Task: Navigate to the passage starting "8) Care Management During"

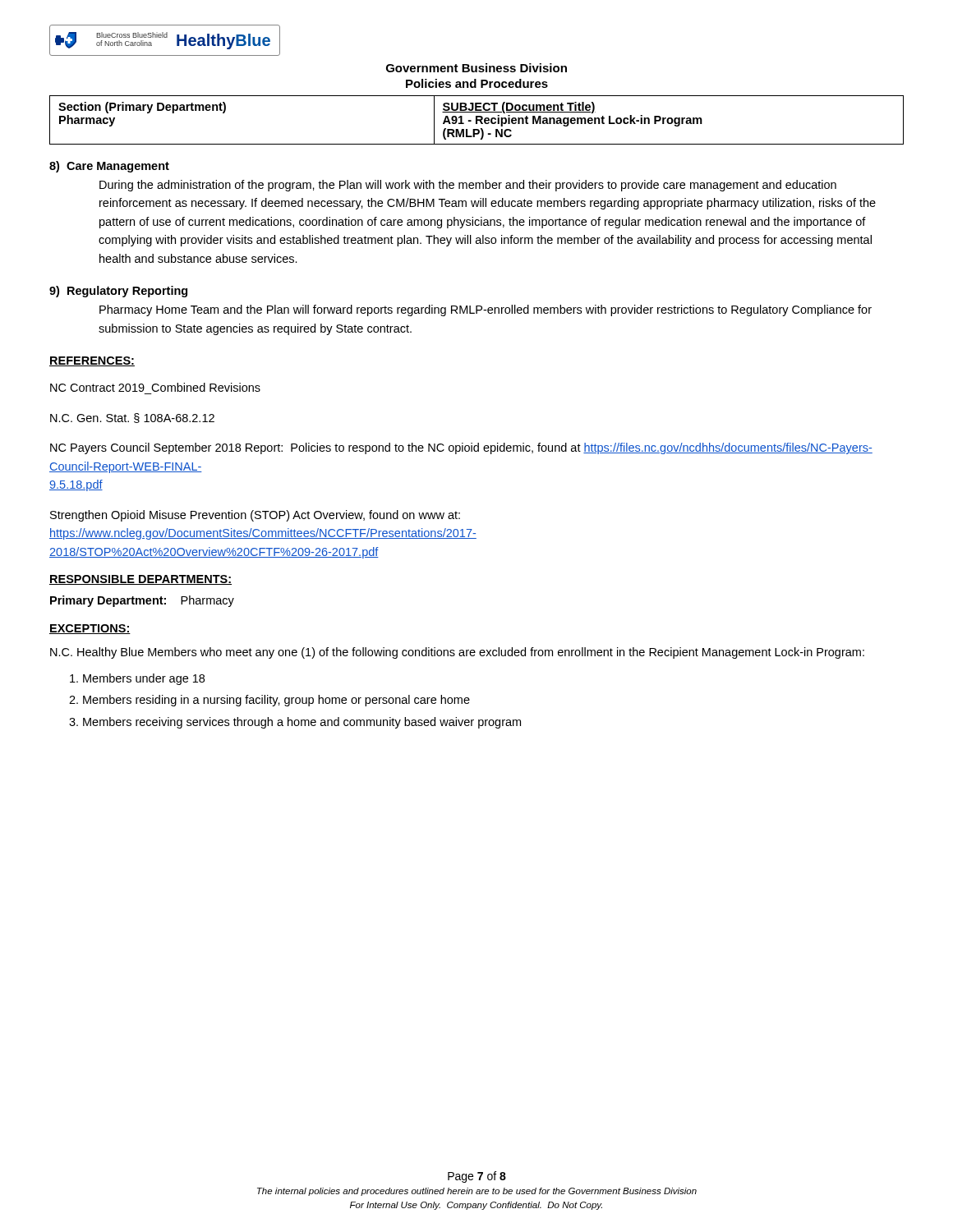Action: (x=476, y=214)
